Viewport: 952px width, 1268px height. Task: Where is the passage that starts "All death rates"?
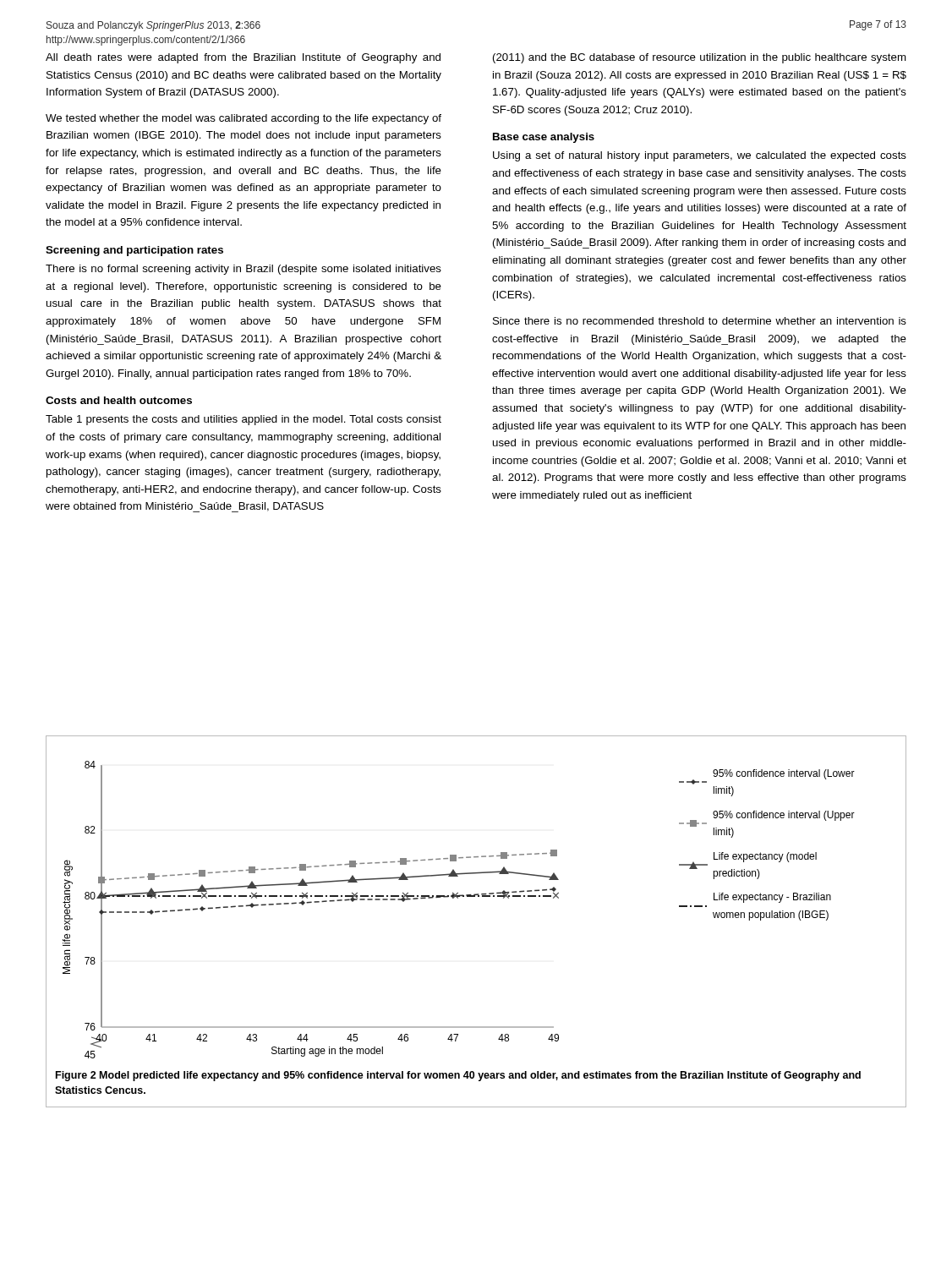pyautogui.click(x=244, y=74)
